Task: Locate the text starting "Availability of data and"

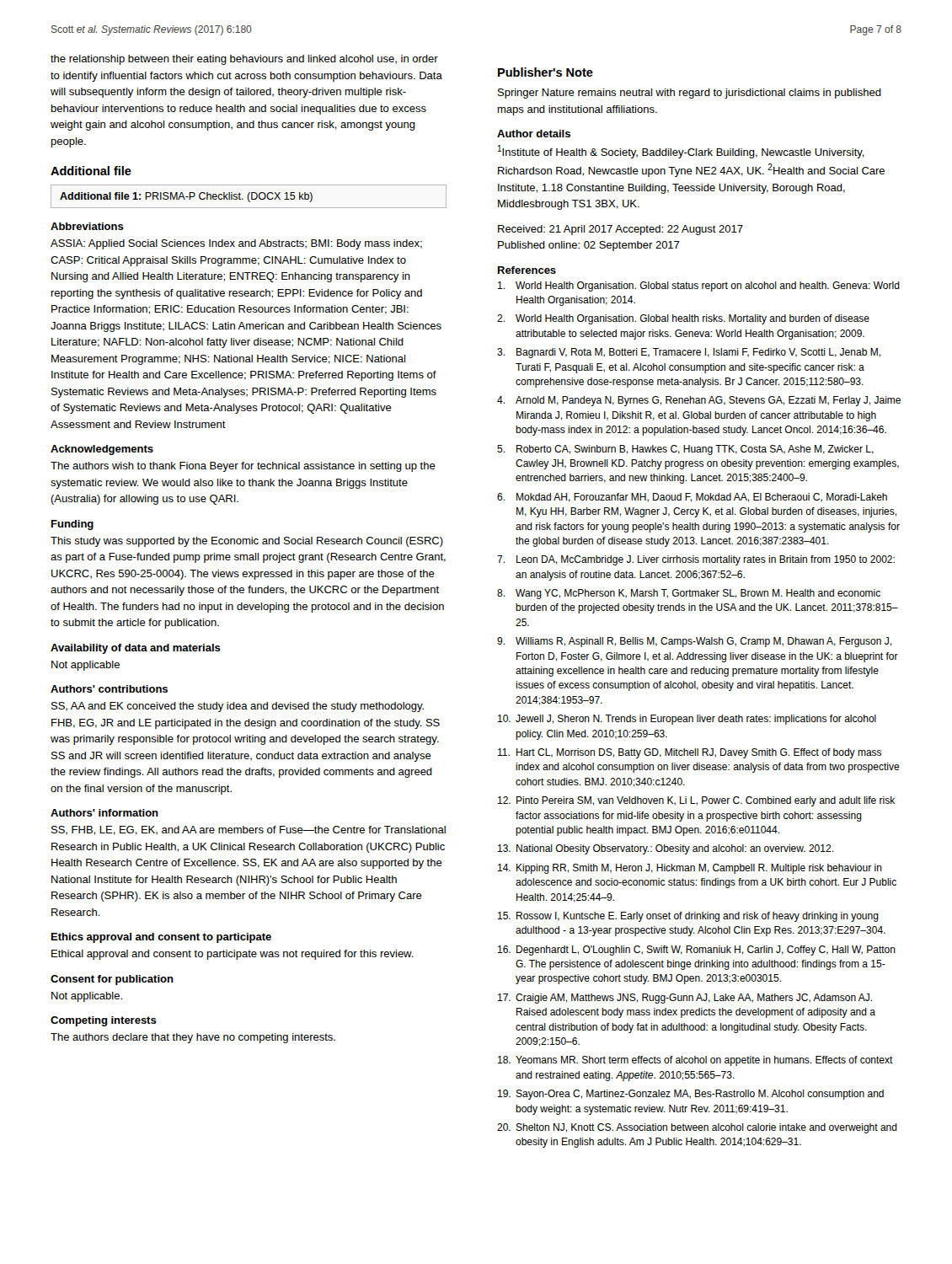Action: point(136,649)
